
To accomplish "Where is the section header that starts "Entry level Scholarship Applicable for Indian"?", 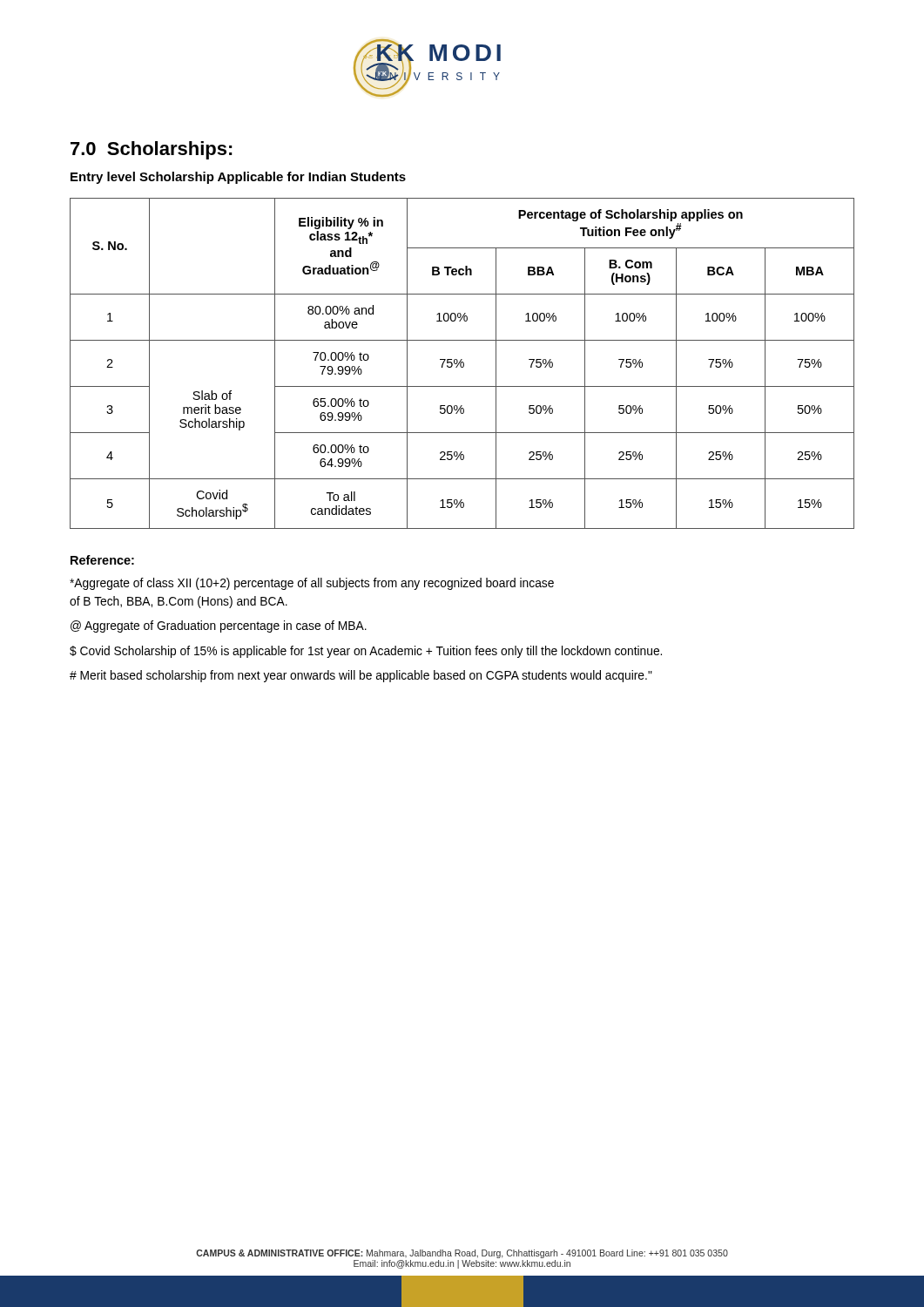I will (x=238, y=176).
